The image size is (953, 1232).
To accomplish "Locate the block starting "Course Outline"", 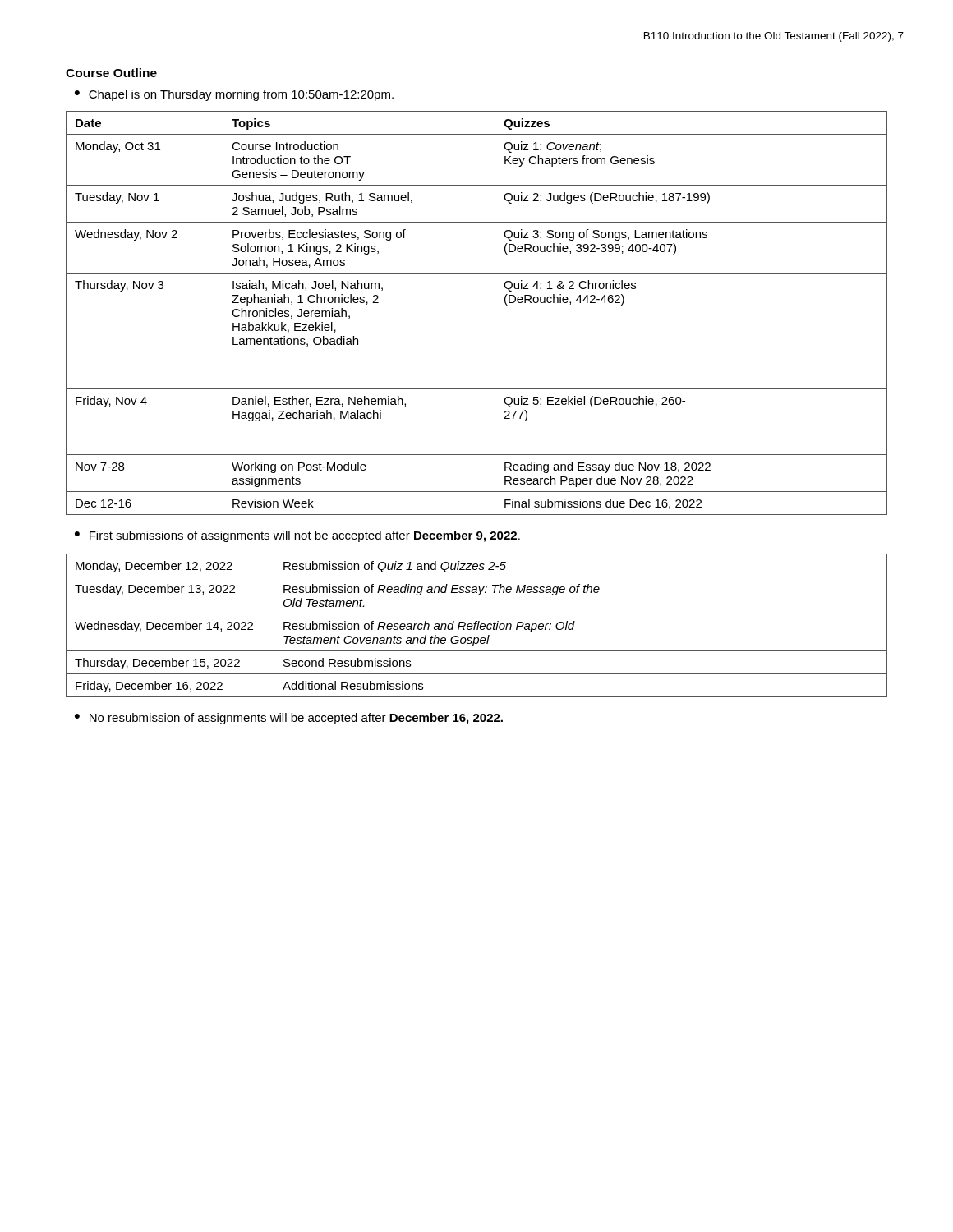I will pos(111,73).
